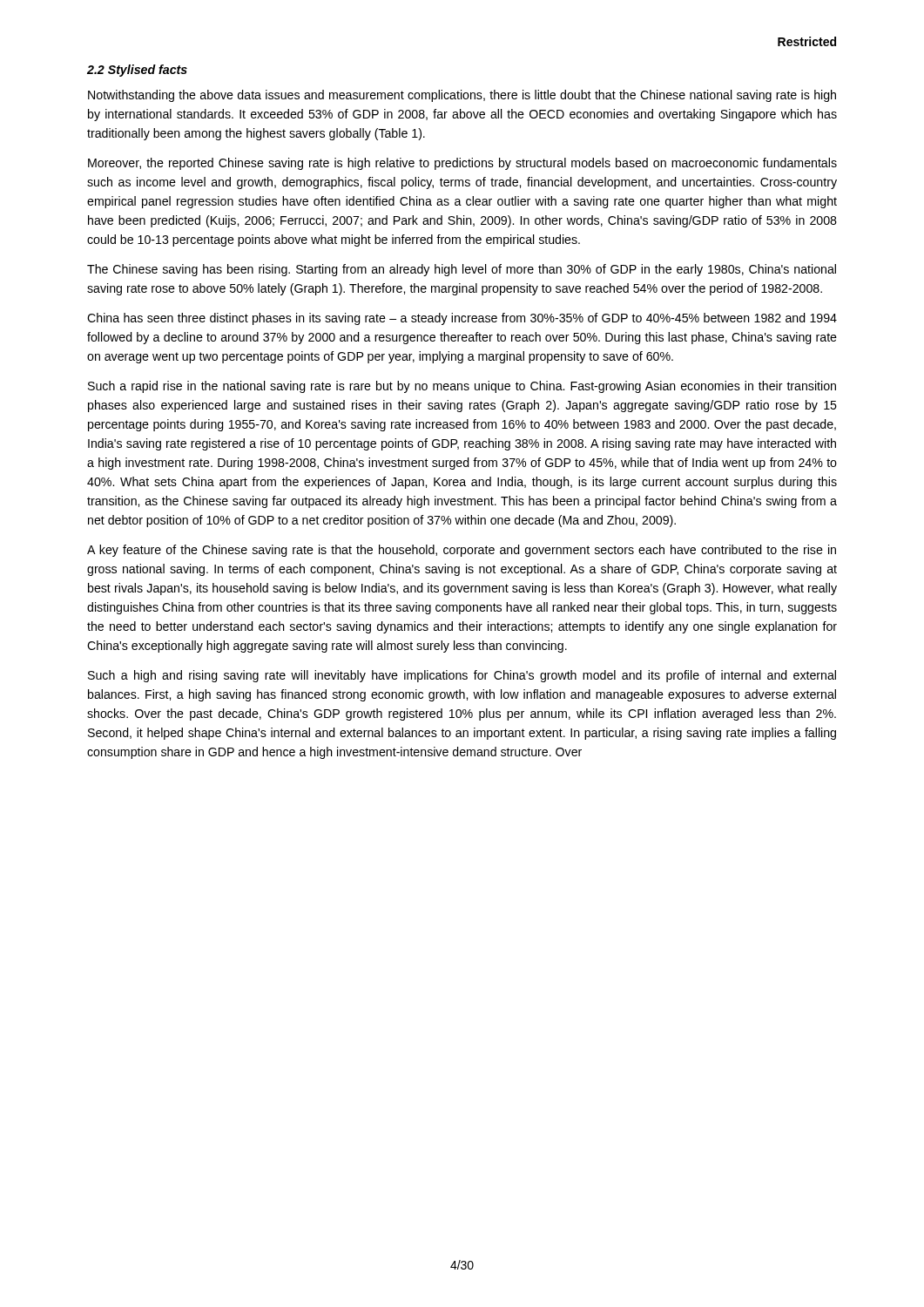Screen dimensions: 1307x924
Task: Point to the passage starting "Such a rapid rise in the"
Action: coord(462,453)
